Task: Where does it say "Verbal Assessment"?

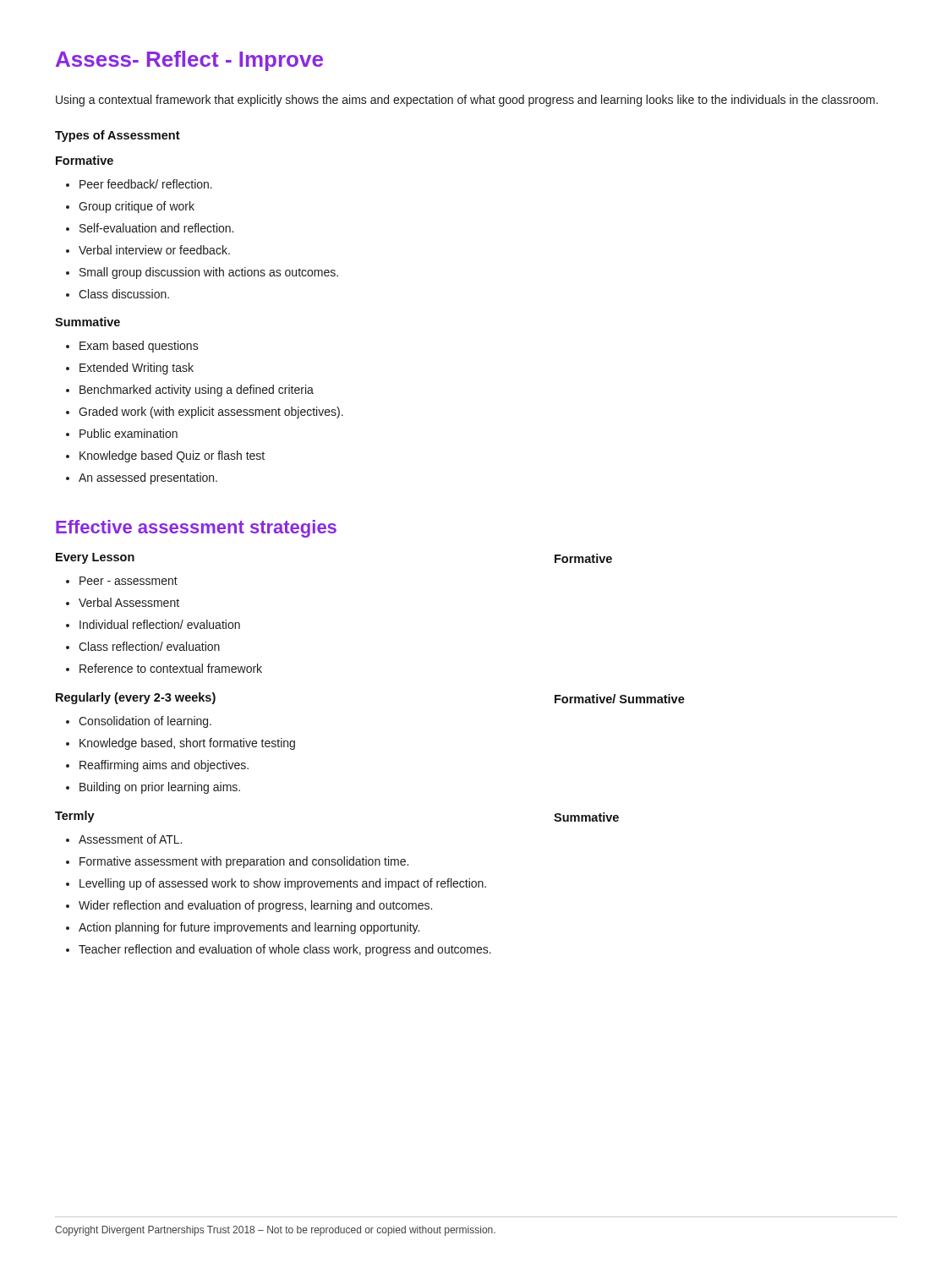Action: [129, 602]
